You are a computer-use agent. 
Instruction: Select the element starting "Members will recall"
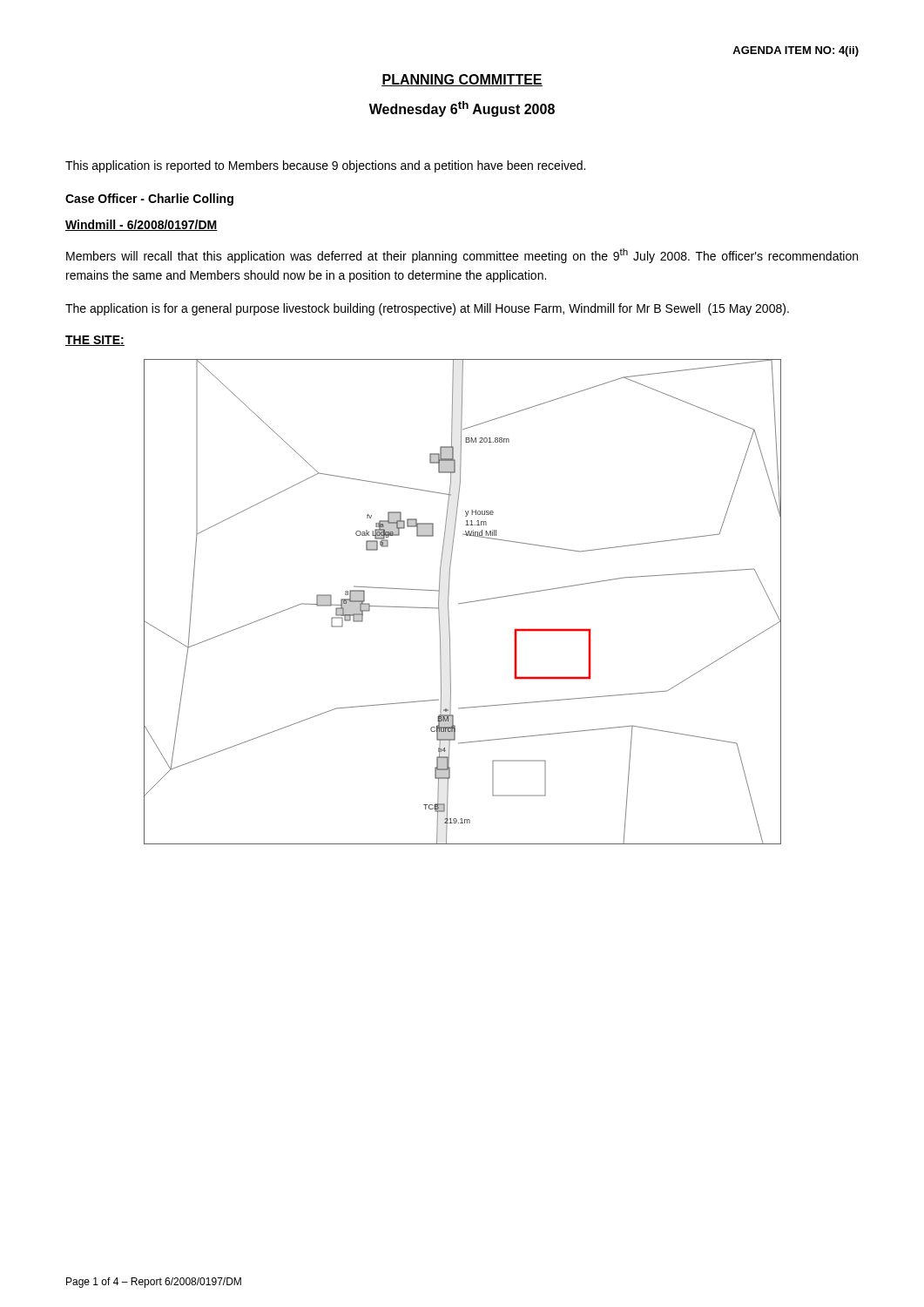(x=462, y=264)
